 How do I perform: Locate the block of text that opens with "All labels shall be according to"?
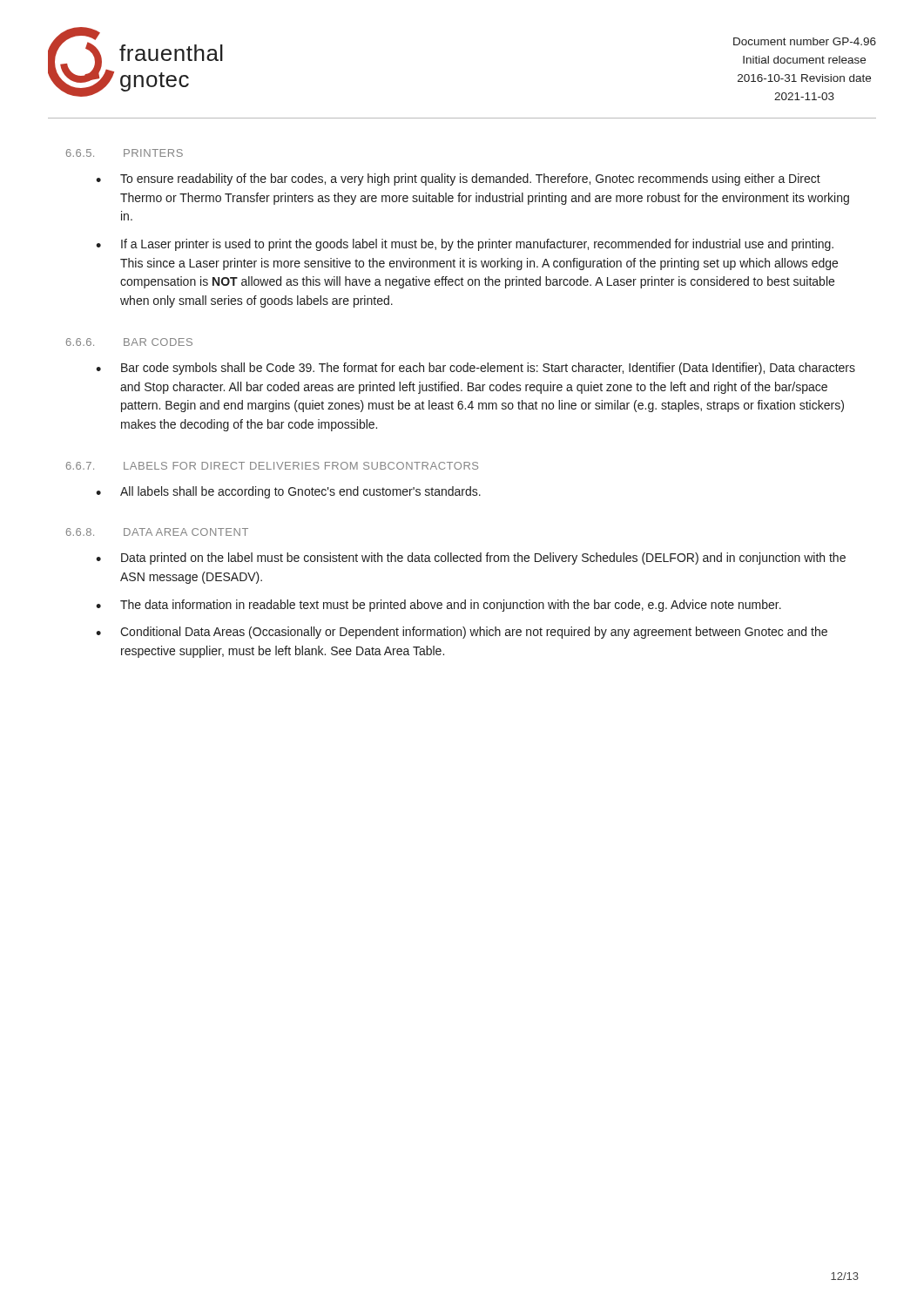point(301,491)
